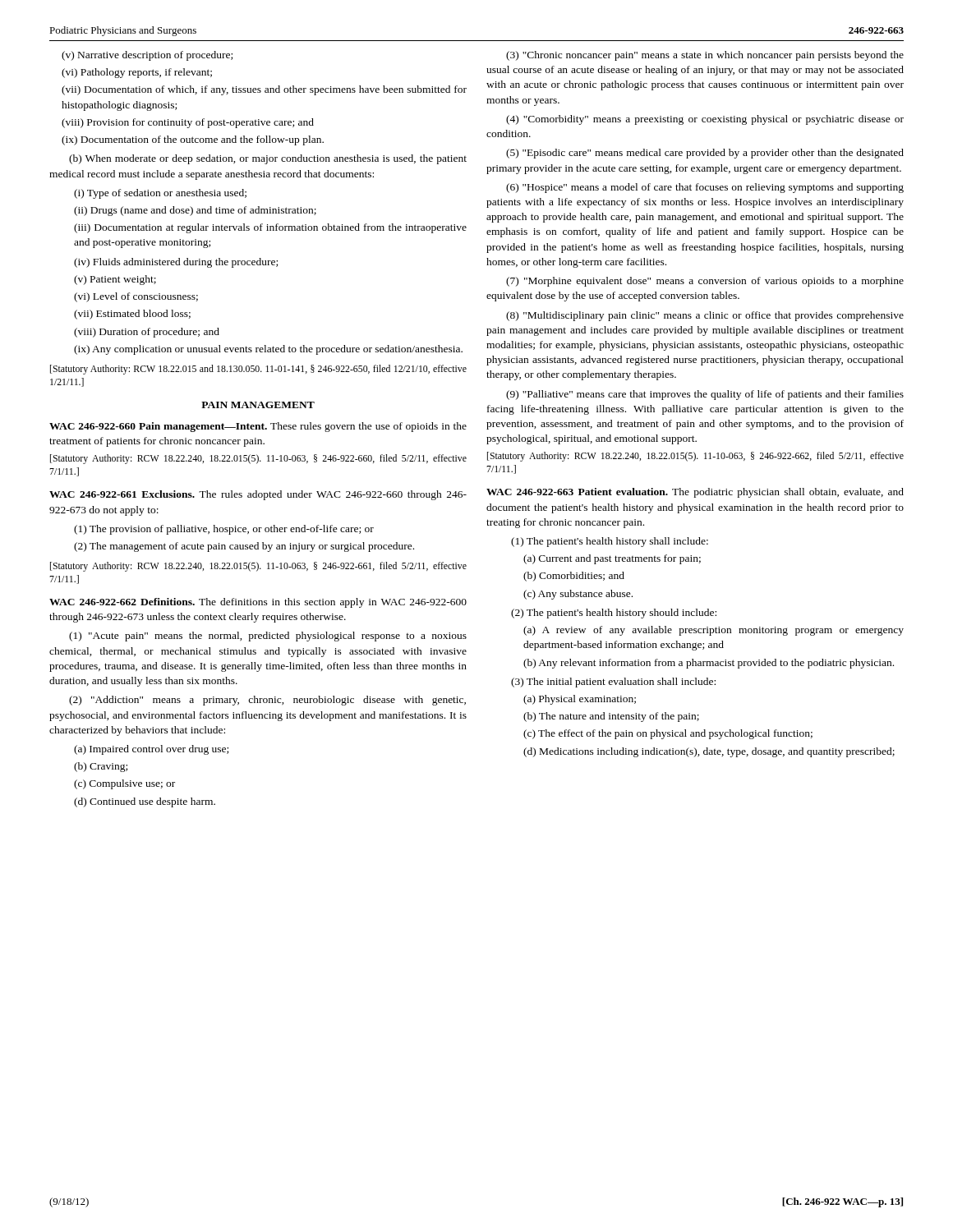The height and width of the screenshot is (1232, 953).
Task: Click where it says "(d) Continued use despite harm."
Action: click(x=145, y=802)
